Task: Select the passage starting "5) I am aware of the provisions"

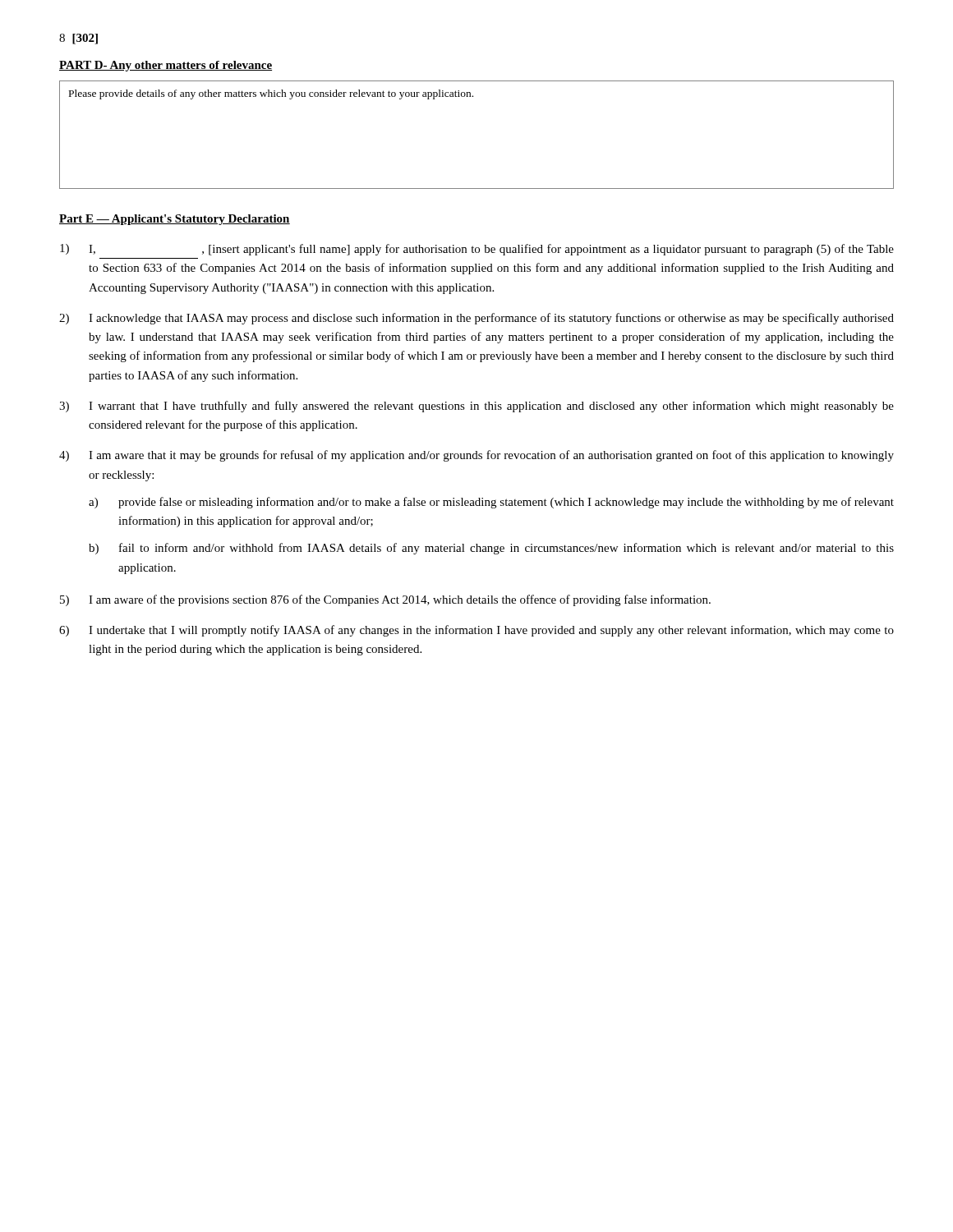Action: click(476, 600)
